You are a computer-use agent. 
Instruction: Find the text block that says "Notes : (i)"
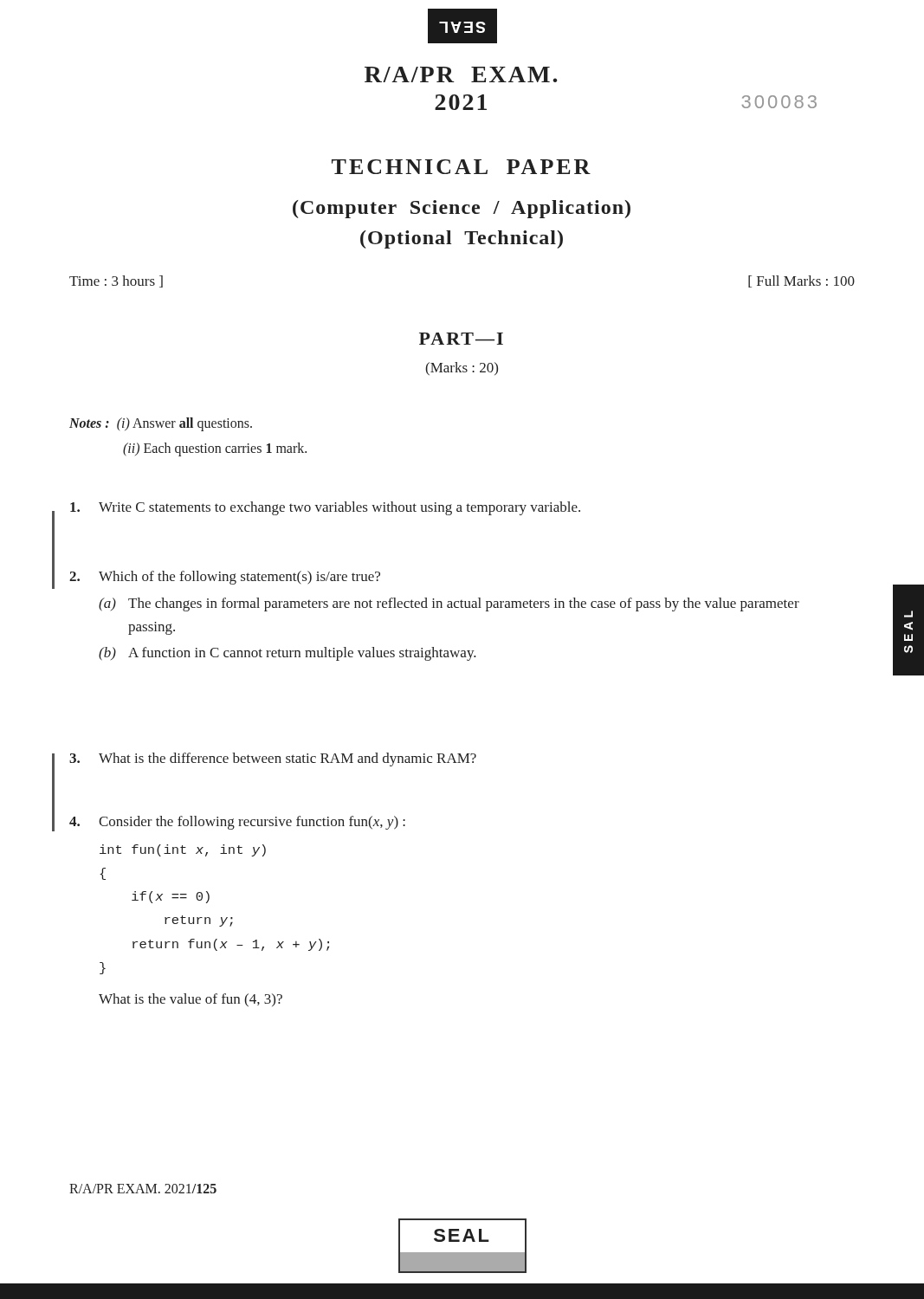coord(188,438)
